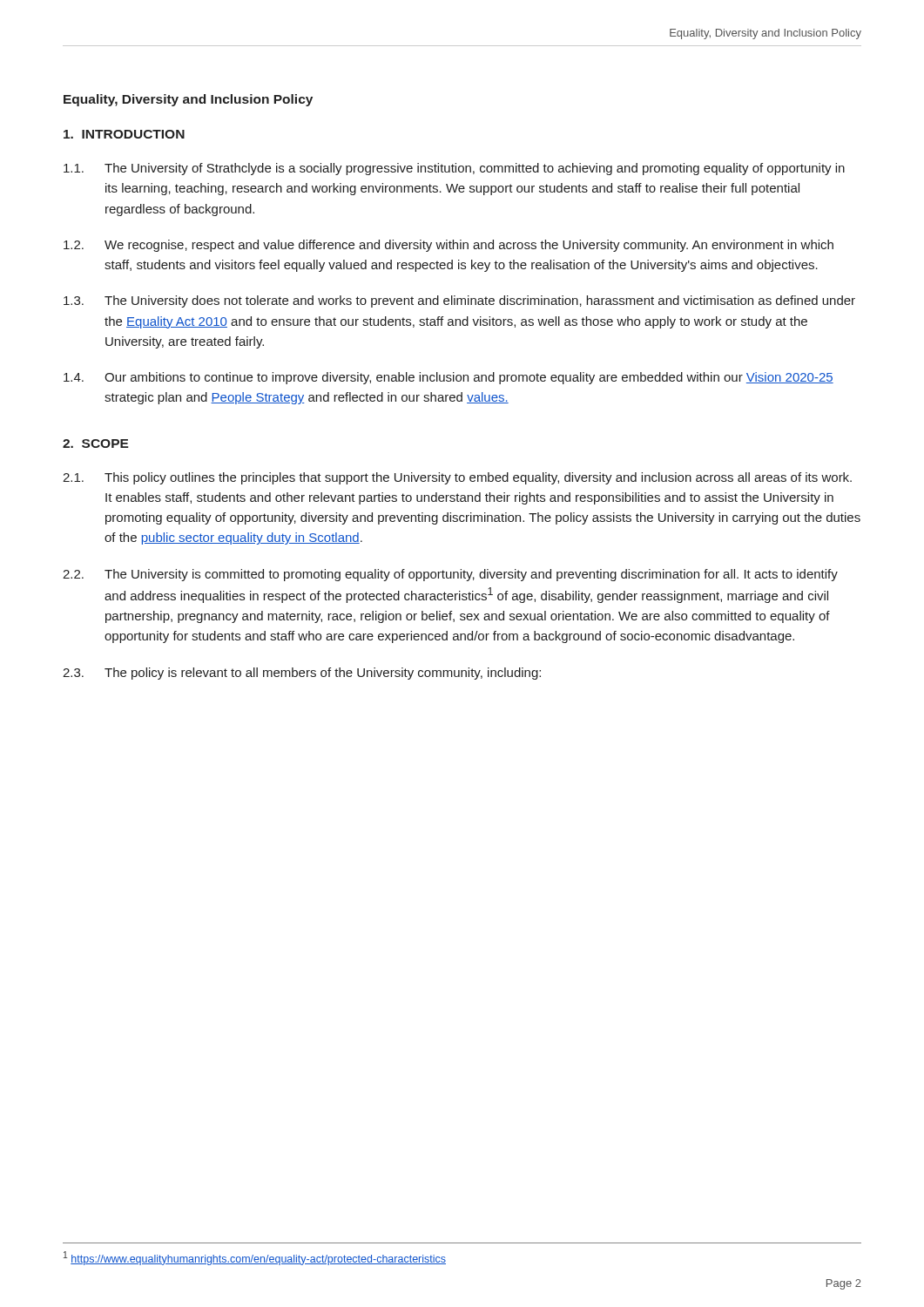The width and height of the screenshot is (924, 1307).
Task: Locate the region starting "2. We recognise, respect"
Action: pos(462,254)
